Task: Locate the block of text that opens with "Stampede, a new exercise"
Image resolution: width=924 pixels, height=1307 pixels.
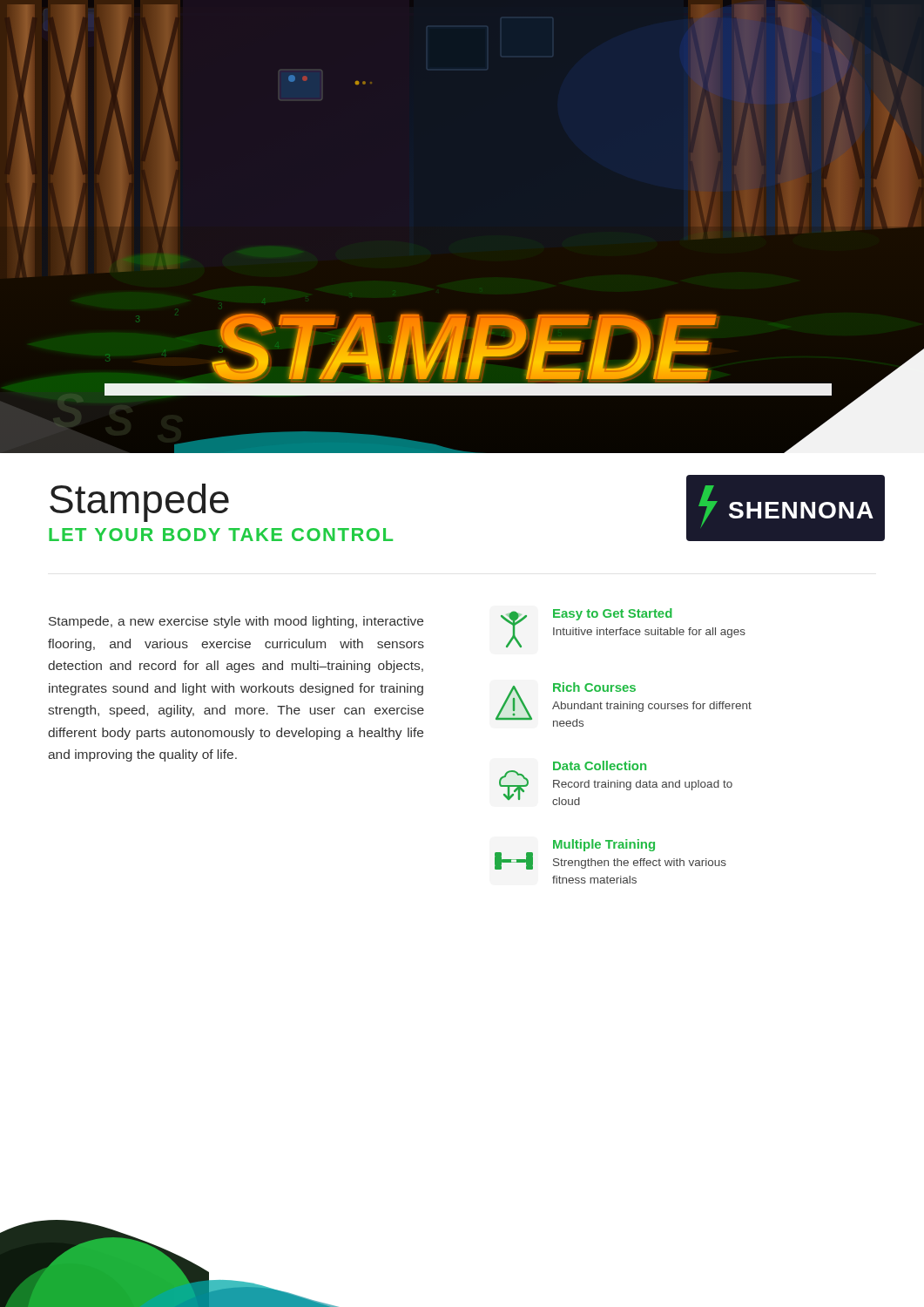Action: click(x=236, y=688)
